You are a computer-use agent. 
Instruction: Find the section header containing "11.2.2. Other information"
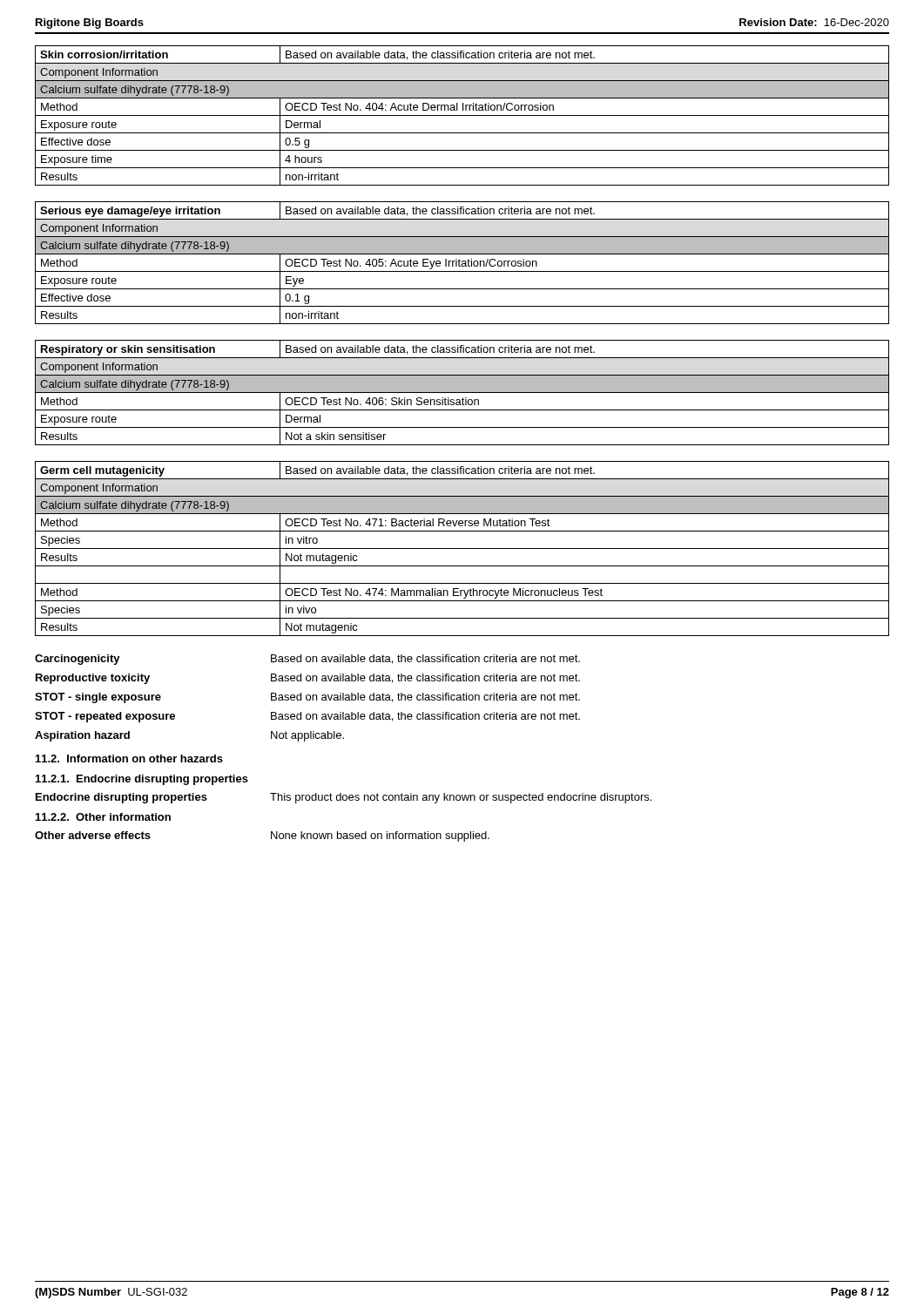[x=103, y=817]
